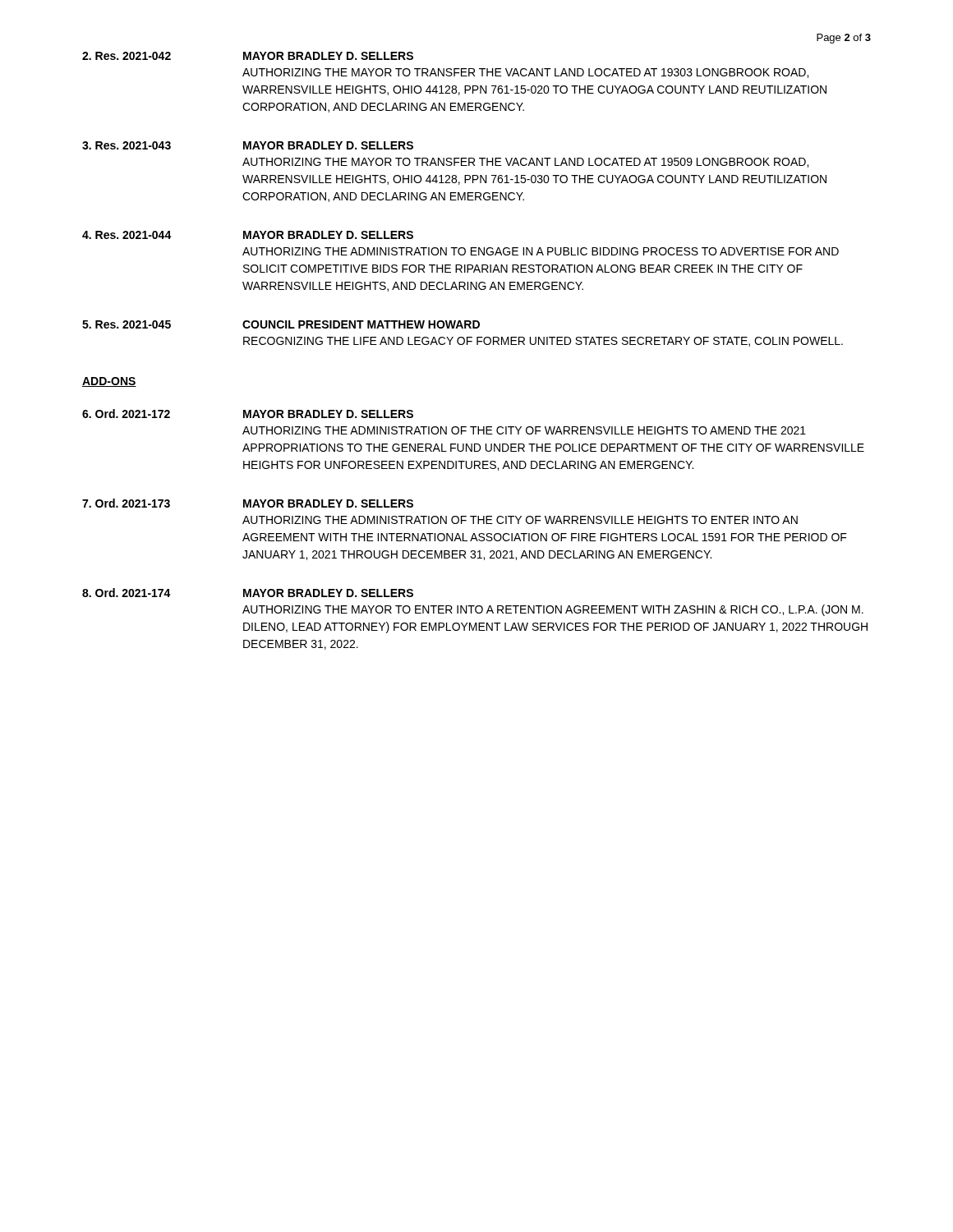Click the passage that begins "2. Res. 2021-042 MAYOR"
Screen dimensions: 1232x953
[x=476, y=83]
